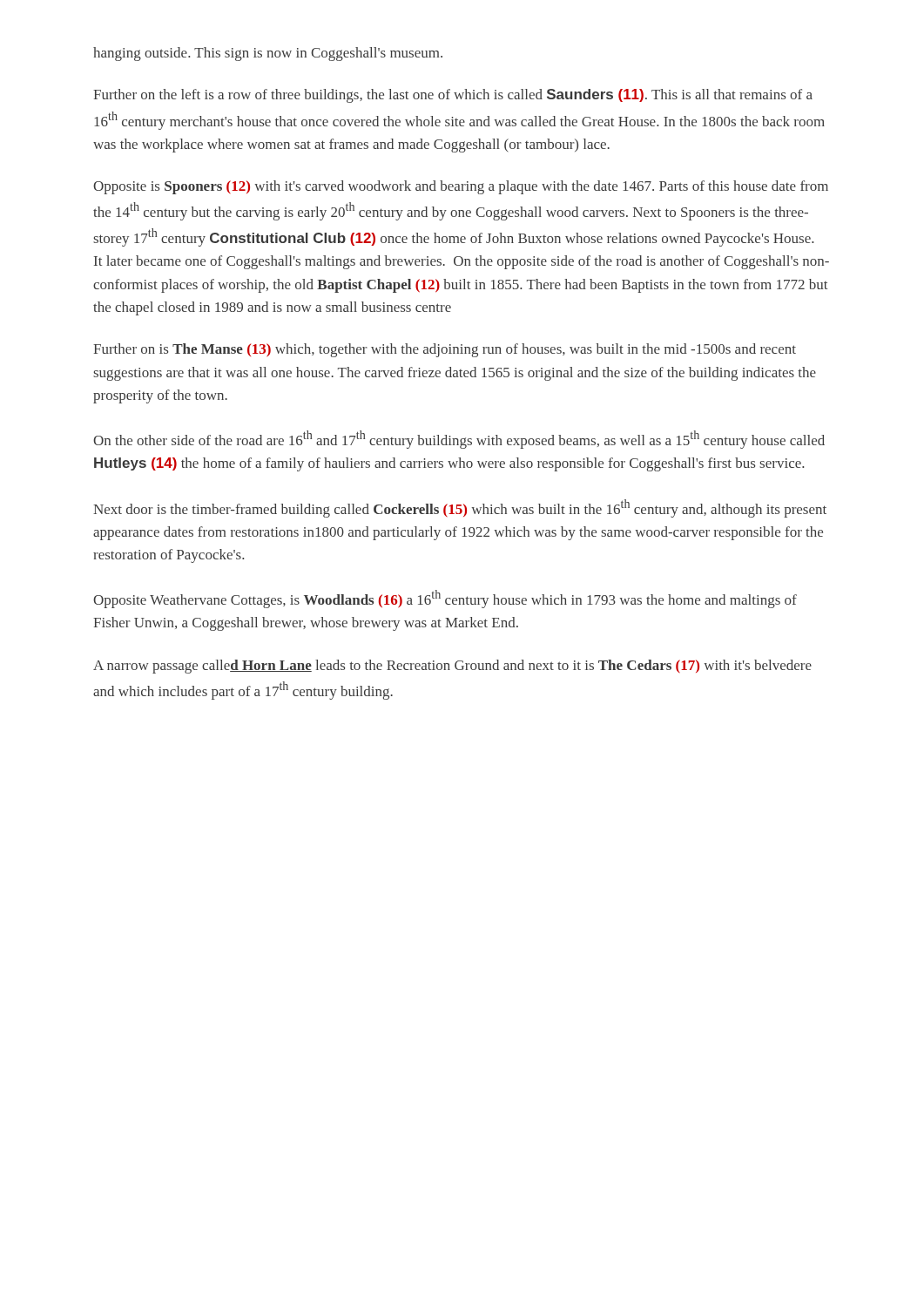This screenshot has height=1307, width=924.
Task: Find the text block that says "hanging outside. This sign is now in"
Action: point(268,53)
